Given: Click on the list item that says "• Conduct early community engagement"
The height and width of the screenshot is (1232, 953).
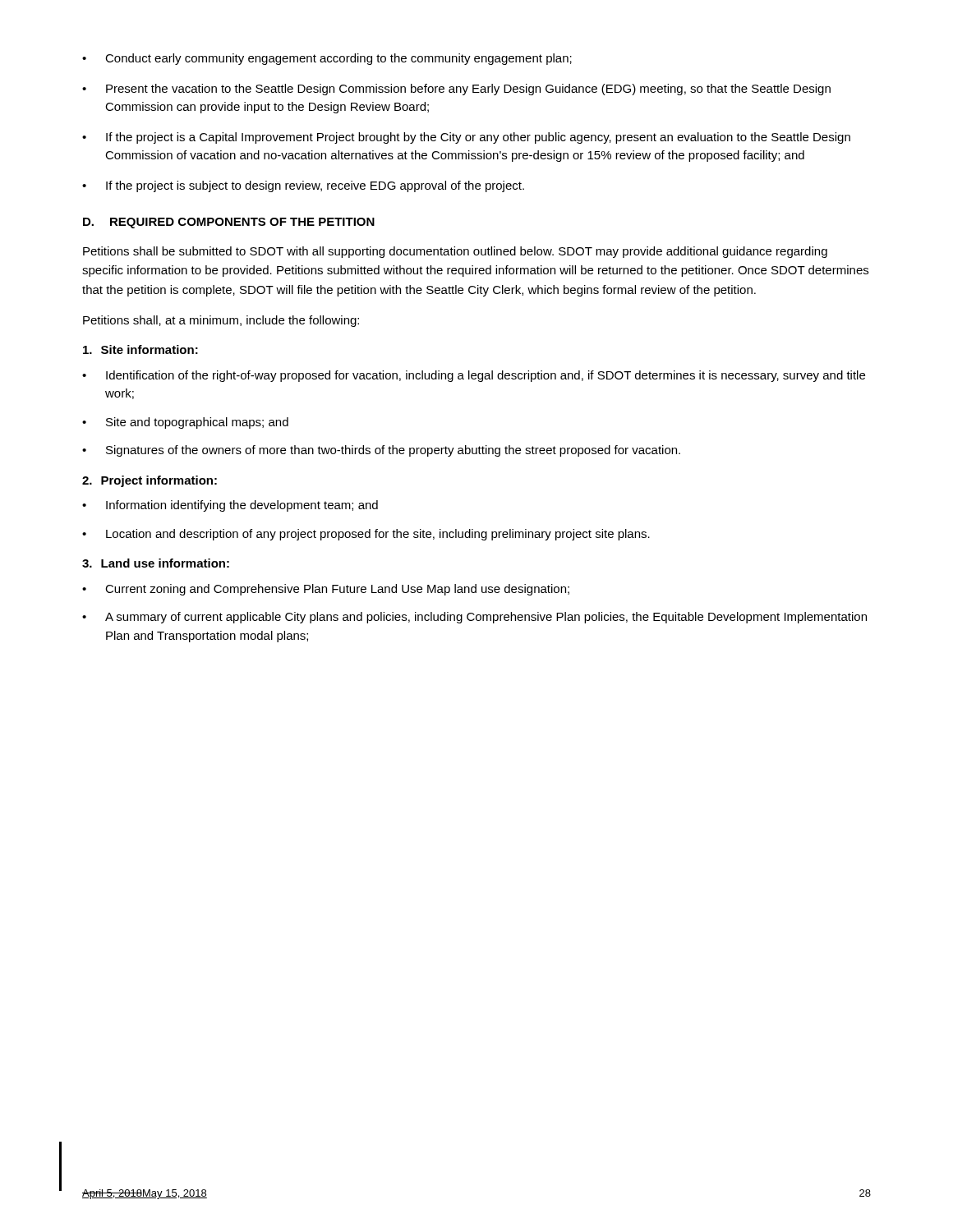Looking at the screenshot, I should tap(327, 59).
